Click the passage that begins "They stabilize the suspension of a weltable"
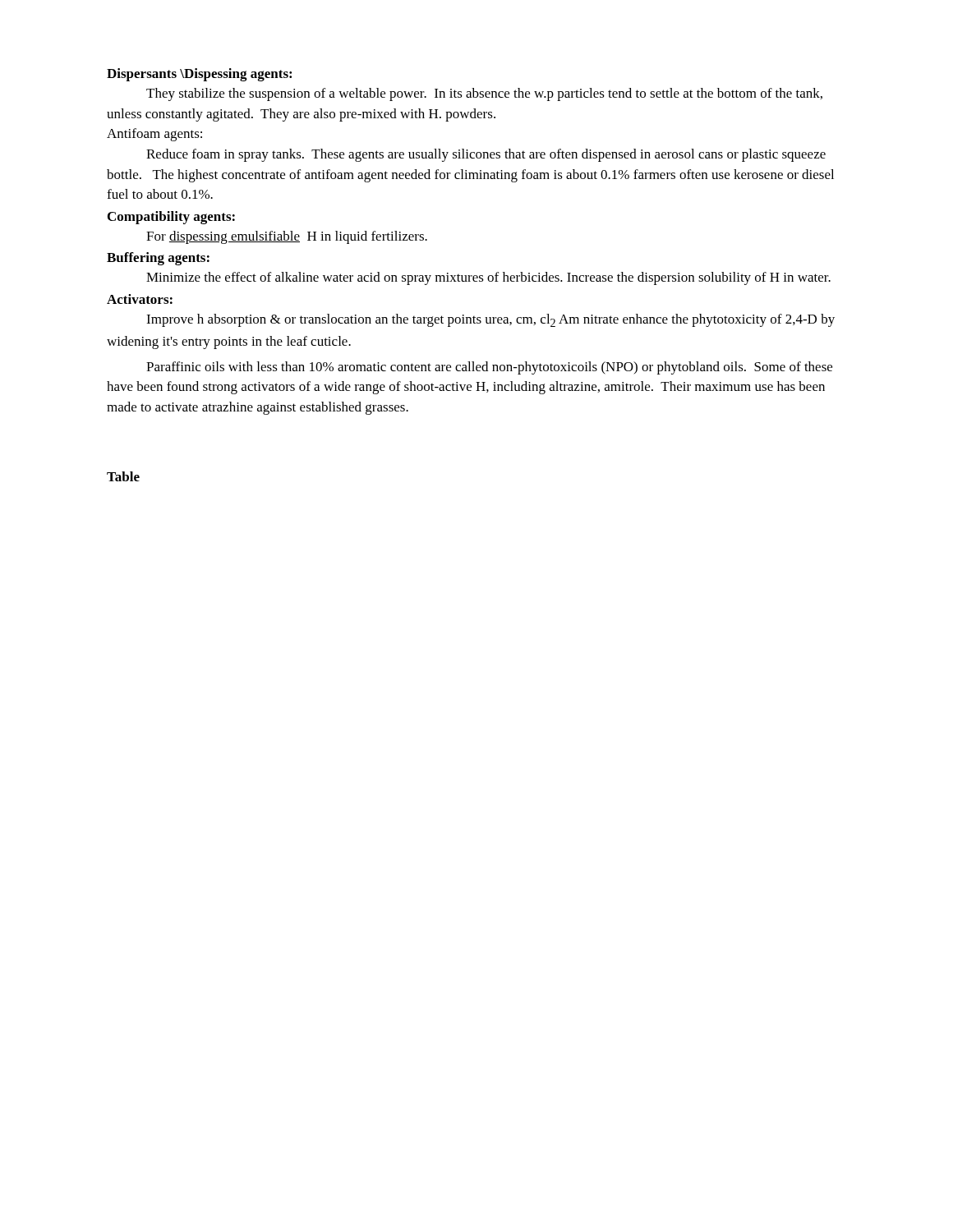This screenshot has height=1232, width=953. point(476,145)
